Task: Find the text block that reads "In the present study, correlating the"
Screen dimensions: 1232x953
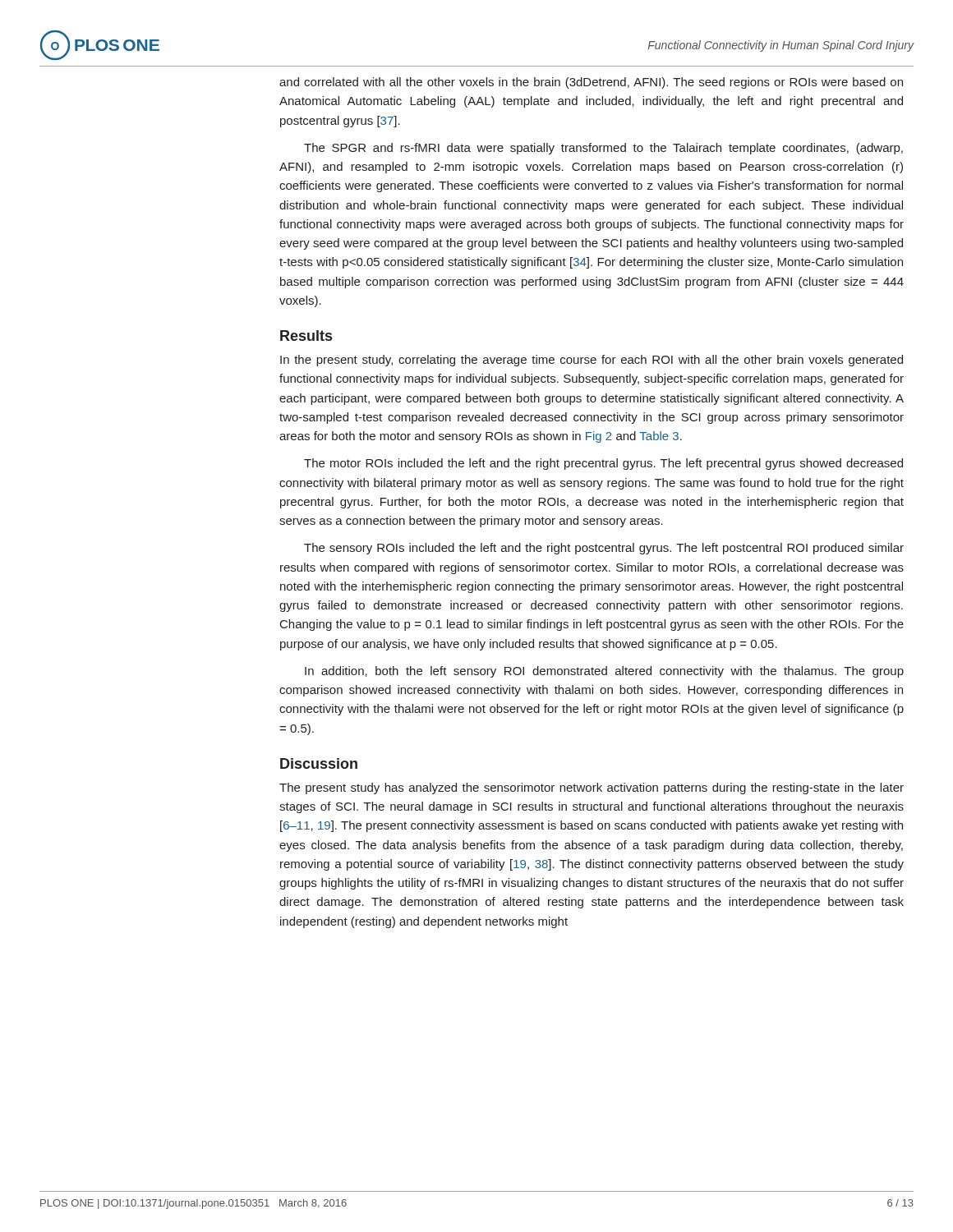Action: 592,398
